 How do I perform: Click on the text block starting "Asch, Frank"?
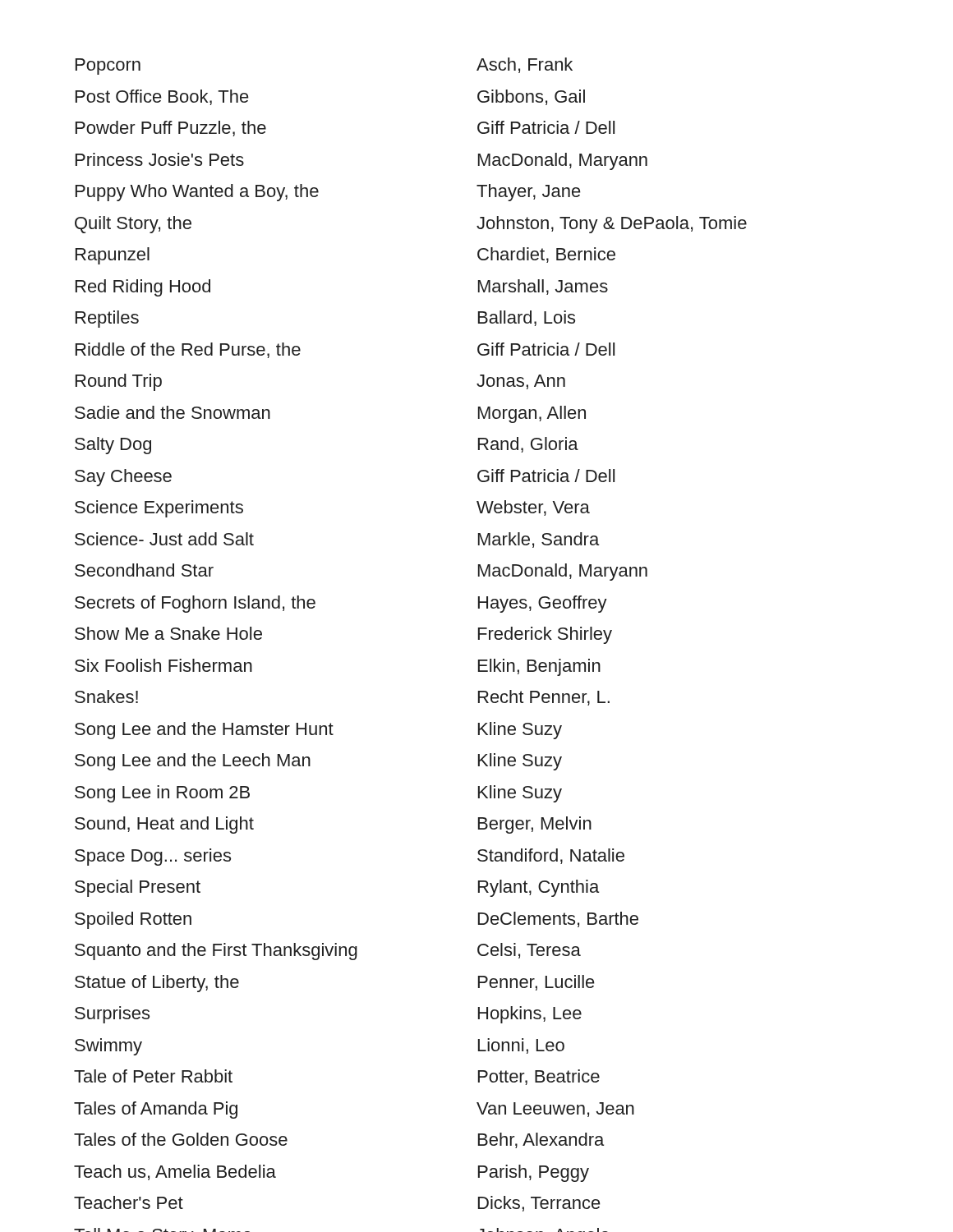tap(525, 64)
